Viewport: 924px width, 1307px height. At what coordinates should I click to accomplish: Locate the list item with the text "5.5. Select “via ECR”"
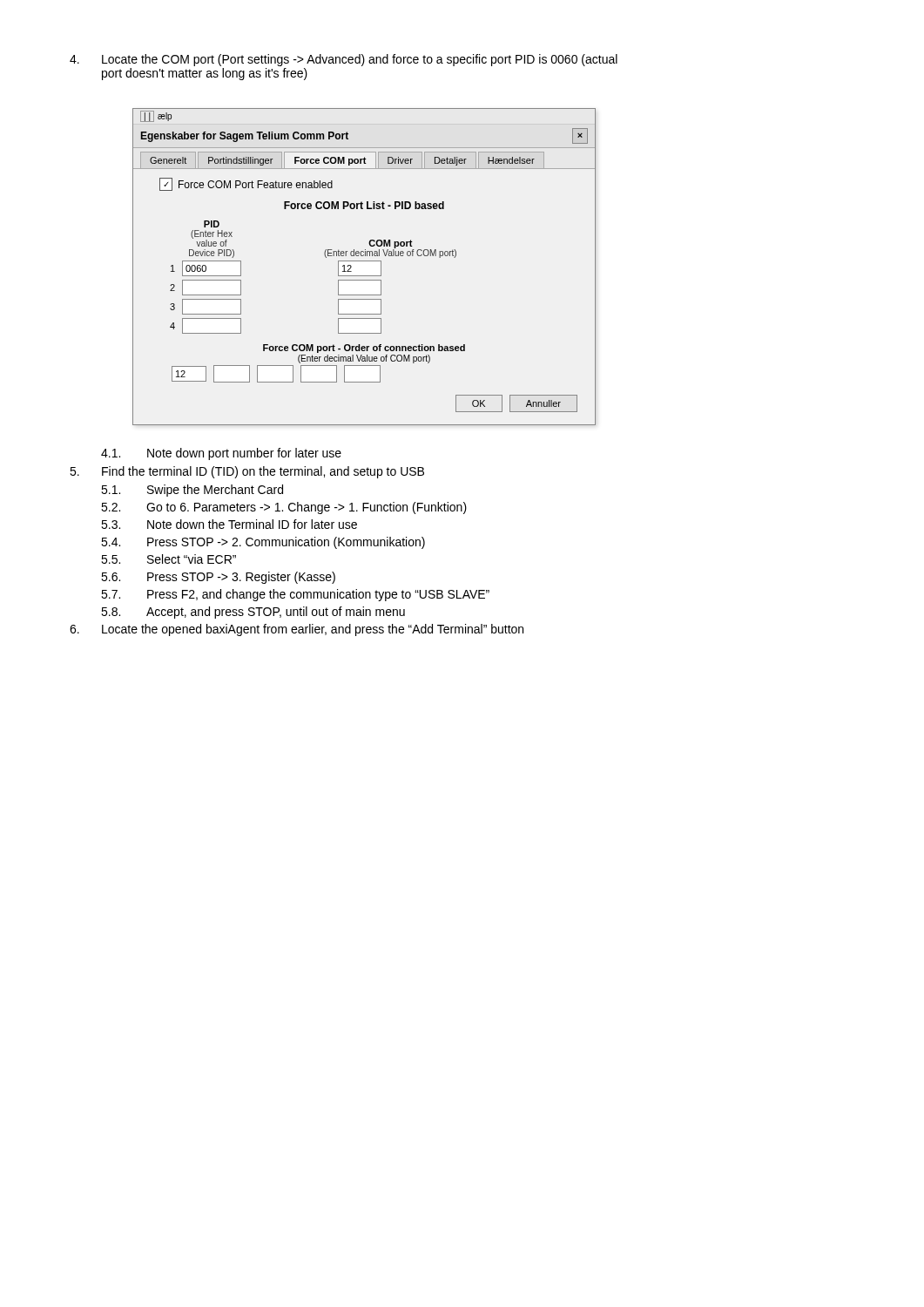(169, 559)
